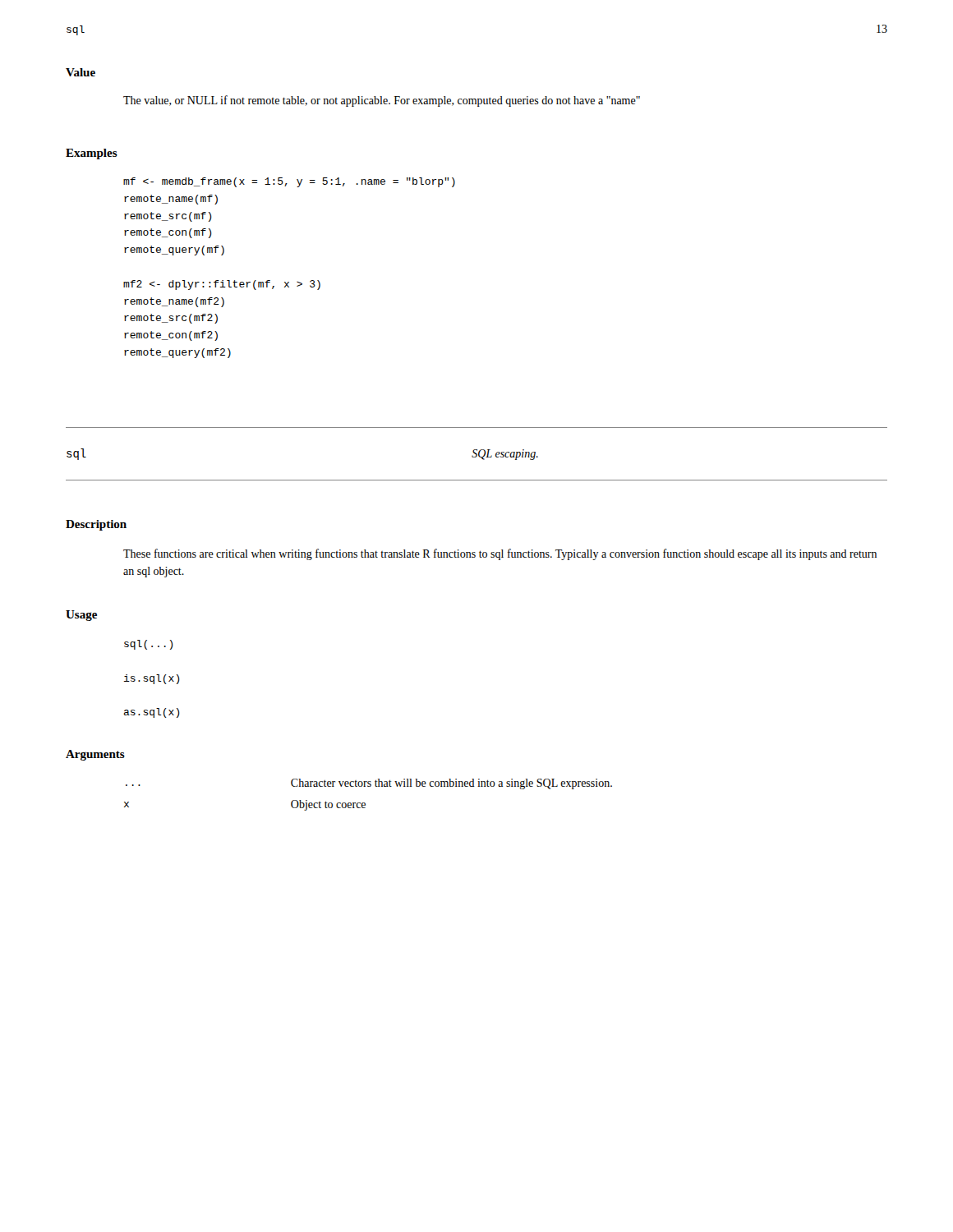This screenshot has width=953, height=1232.
Task: Find the text that says "sql(...) is.sql(x) as.sql(x)"
Action: pos(152,679)
